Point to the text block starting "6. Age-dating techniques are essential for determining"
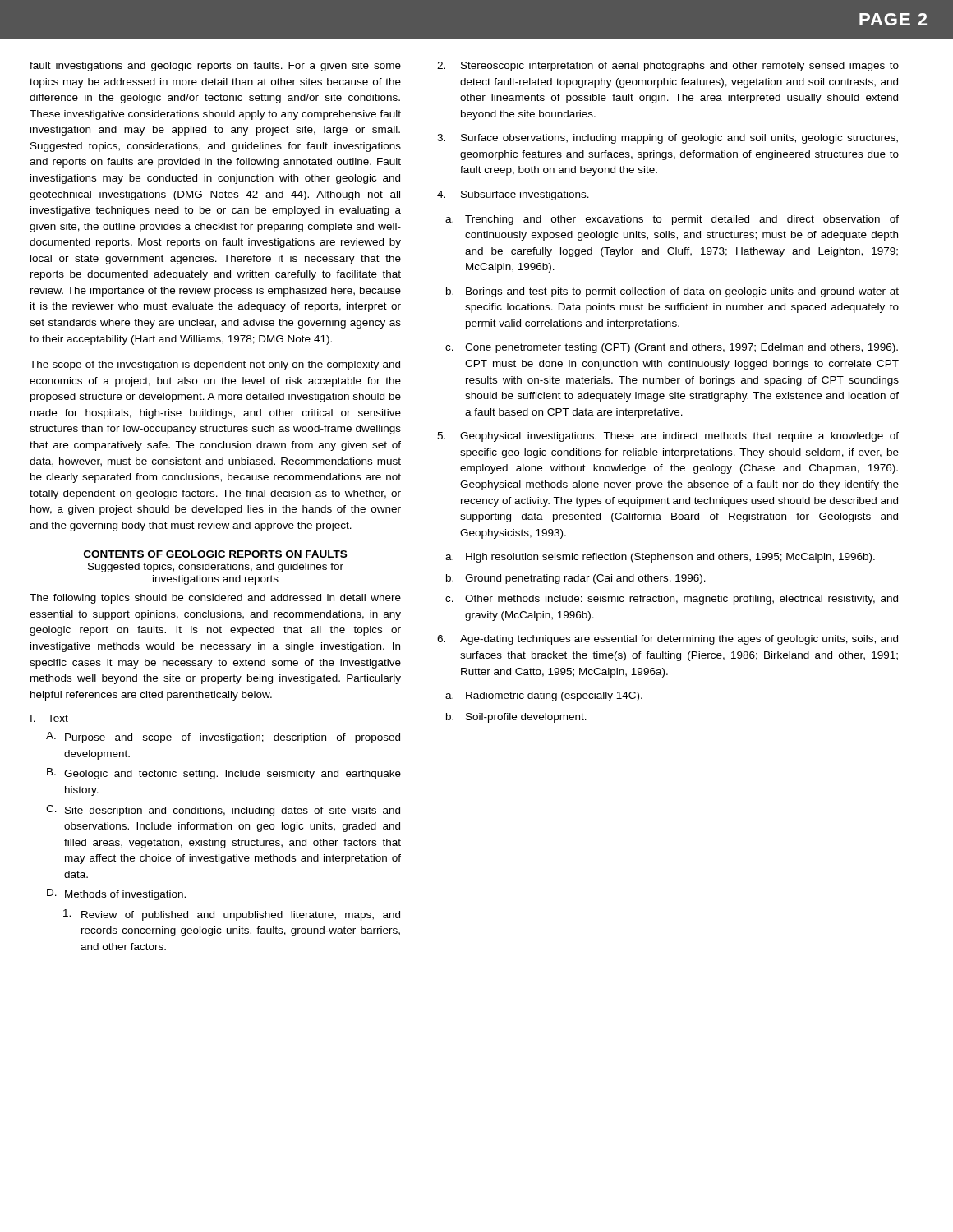The height and width of the screenshot is (1232, 953). (x=668, y=655)
